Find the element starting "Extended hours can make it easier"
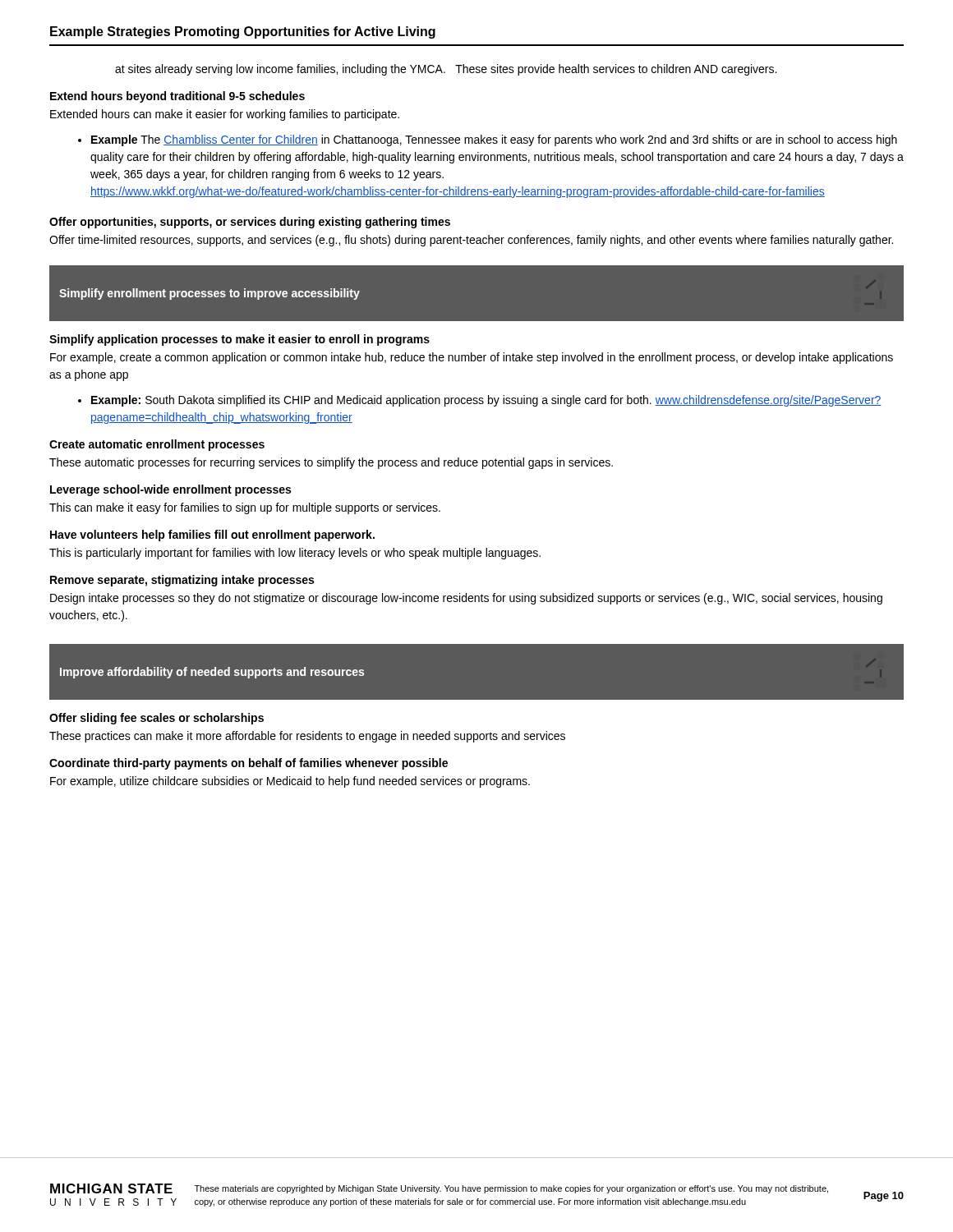The width and height of the screenshot is (953, 1232). click(225, 114)
